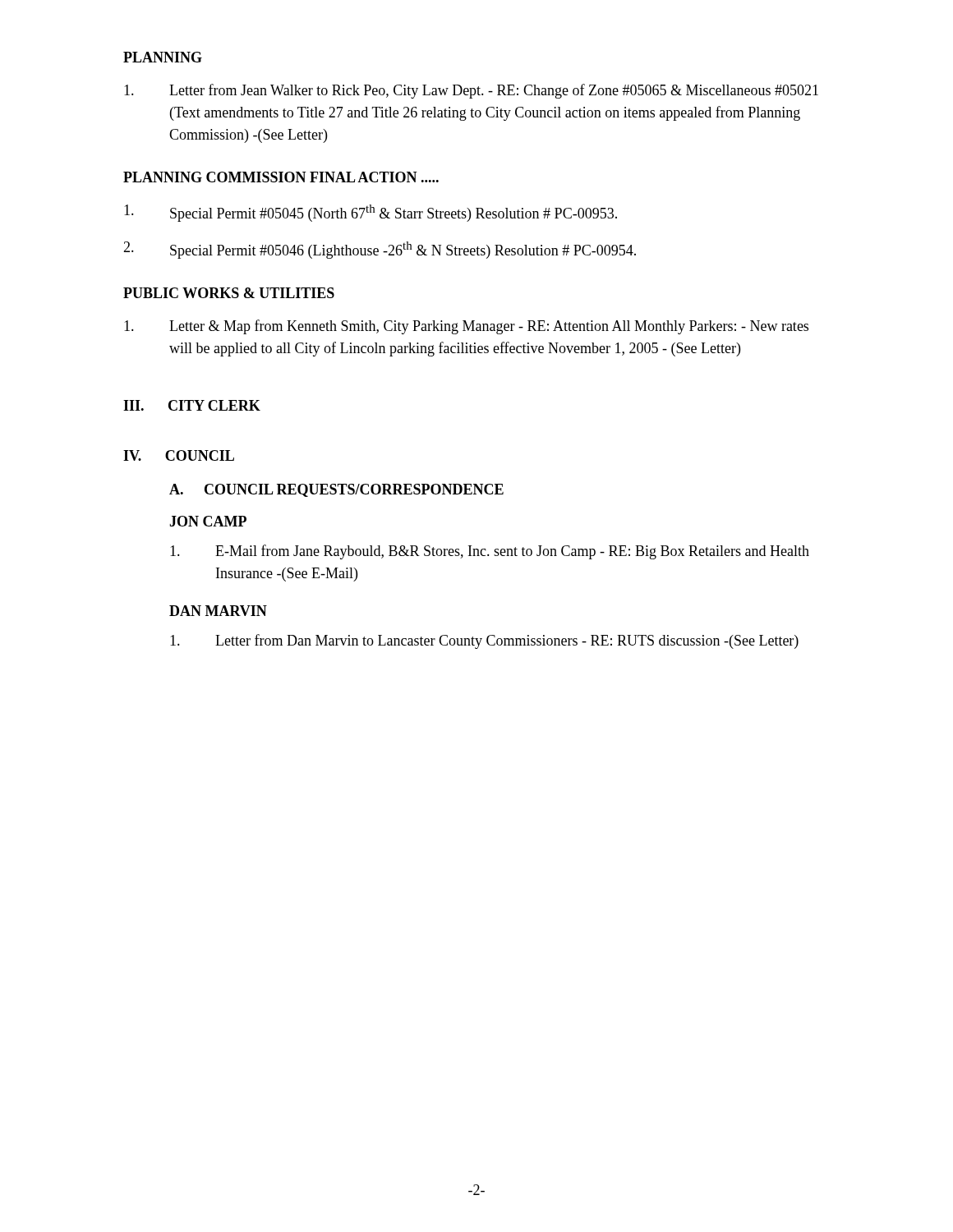Image resolution: width=953 pixels, height=1232 pixels.
Task: Select the list item with the text "2. Special Permit #05046 (Lighthouse -26th"
Action: (x=472, y=249)
